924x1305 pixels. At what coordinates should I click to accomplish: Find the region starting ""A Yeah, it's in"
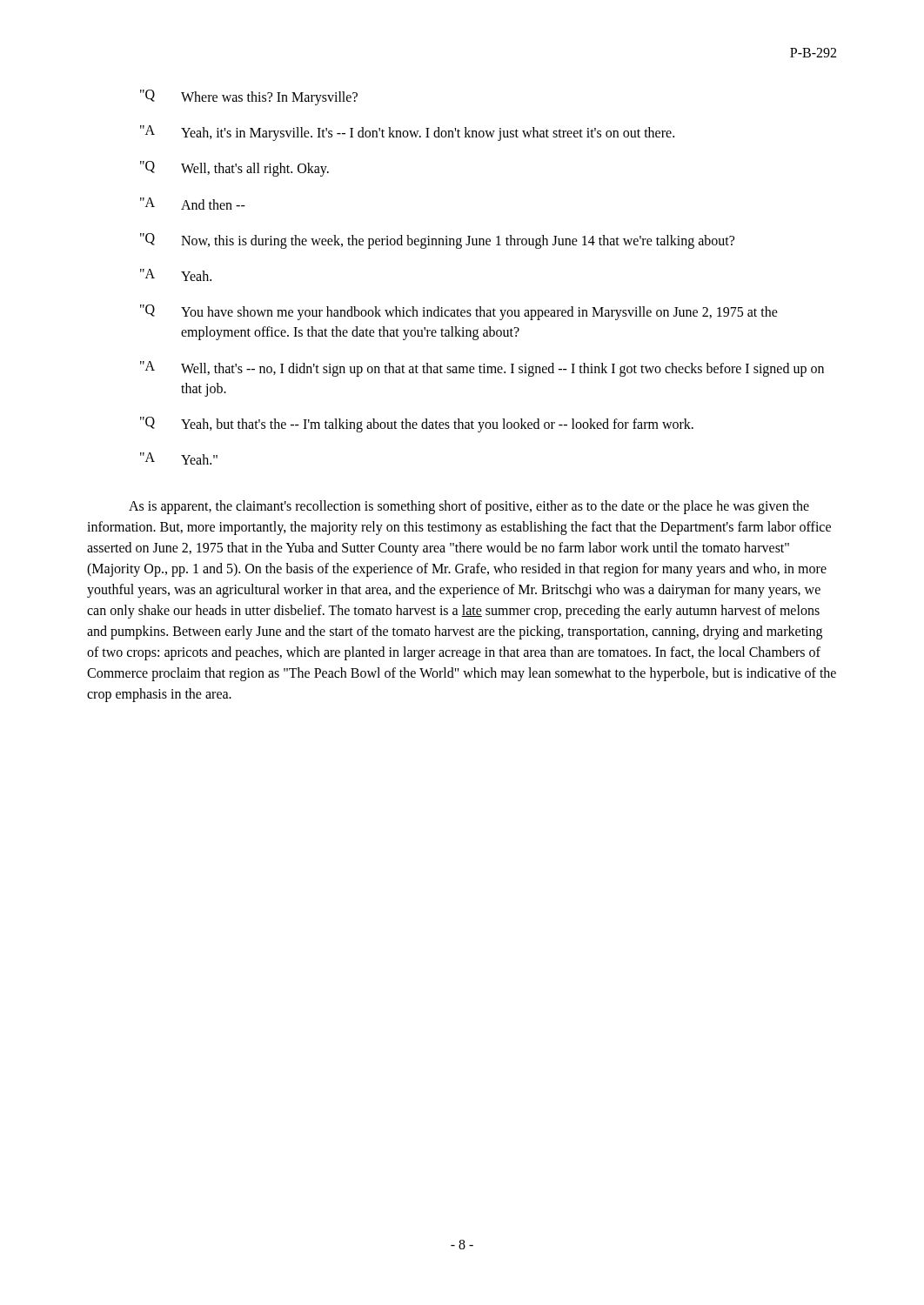pyautogui.click(x=407, y=133)
